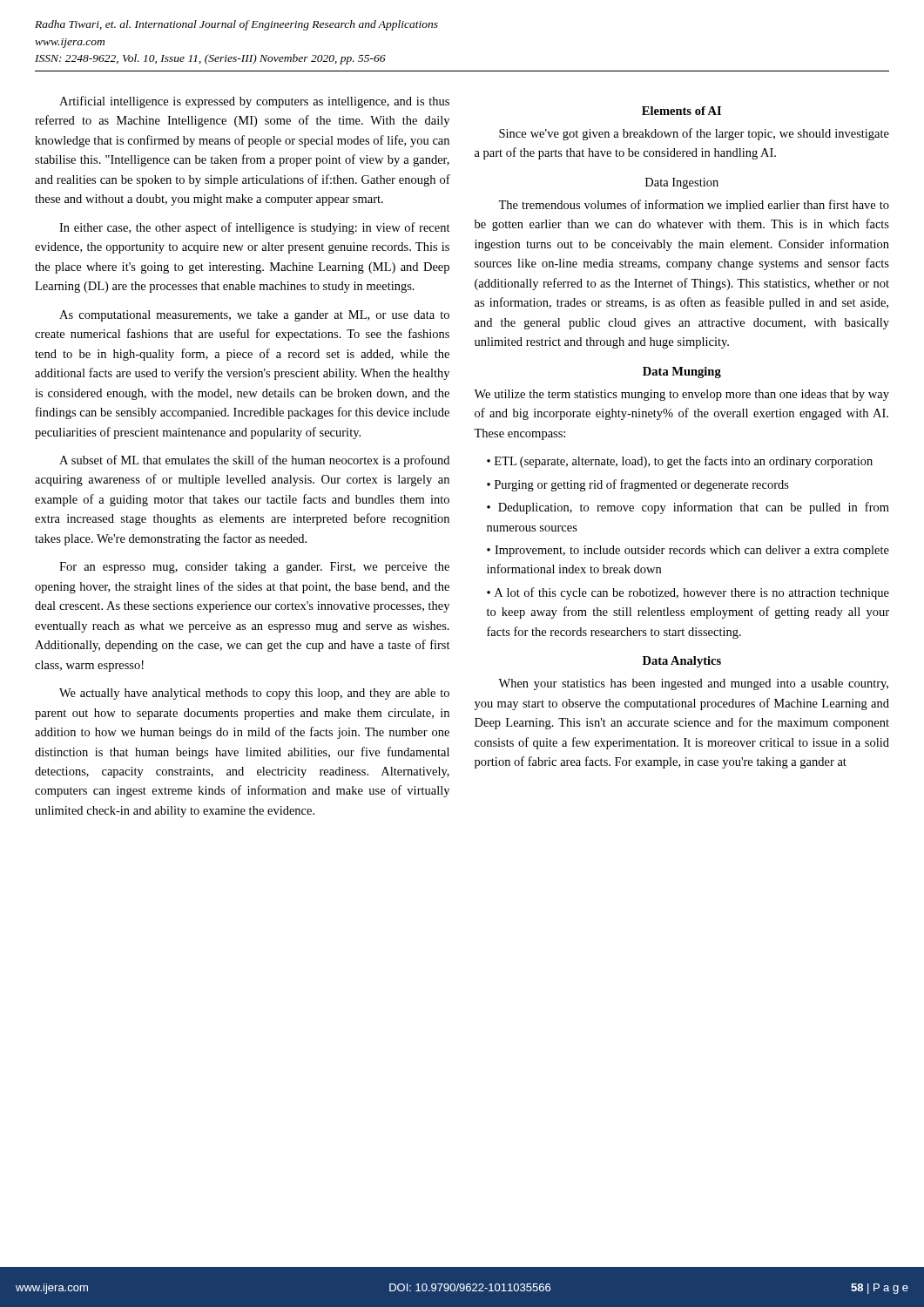Viewport: 924px width, 1307px height.
Task: Select the text starting "The tremendous volumes of information we implied earlier"
Action: 682,273
